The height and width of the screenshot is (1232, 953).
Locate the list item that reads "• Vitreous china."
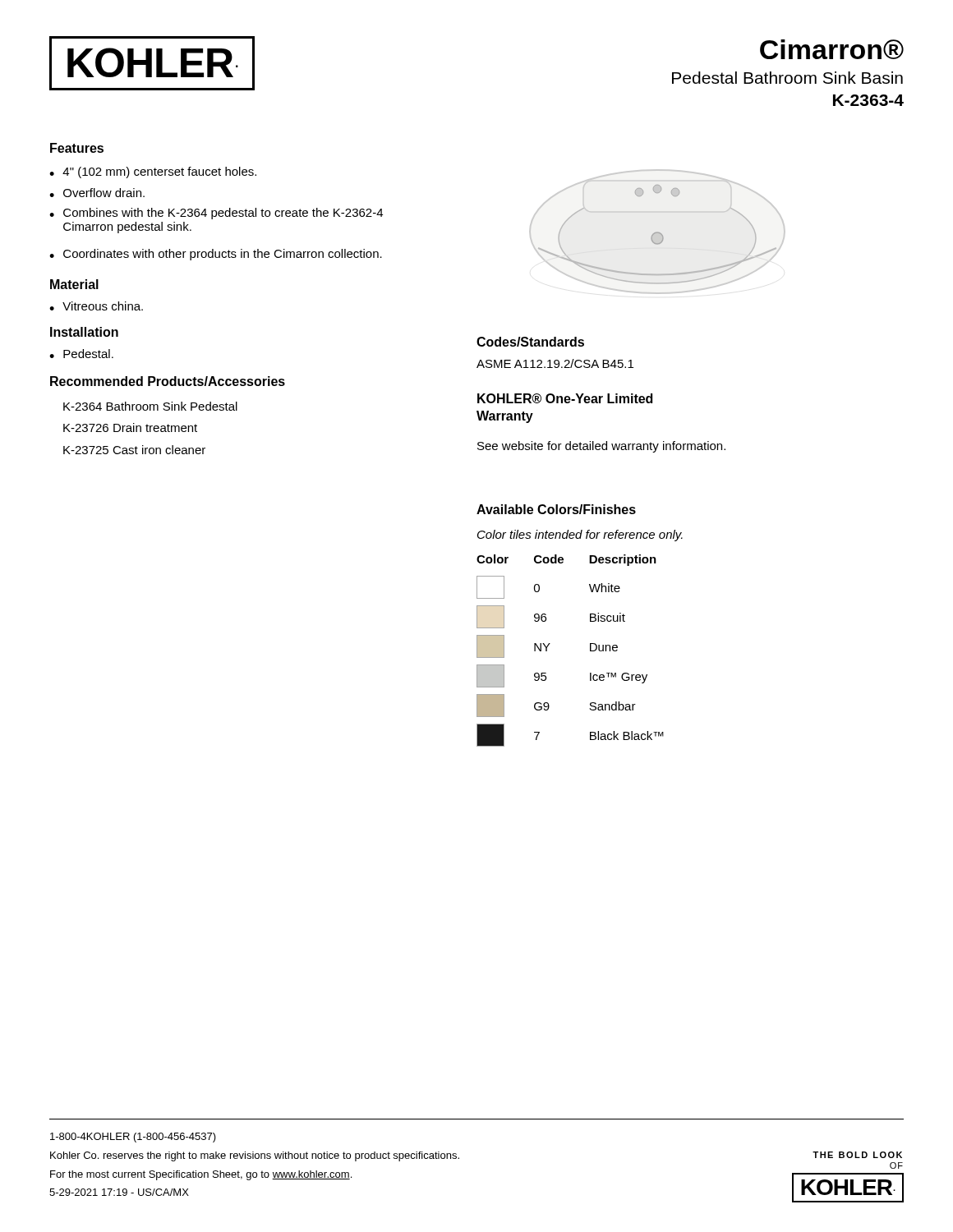tap(97, 308)
